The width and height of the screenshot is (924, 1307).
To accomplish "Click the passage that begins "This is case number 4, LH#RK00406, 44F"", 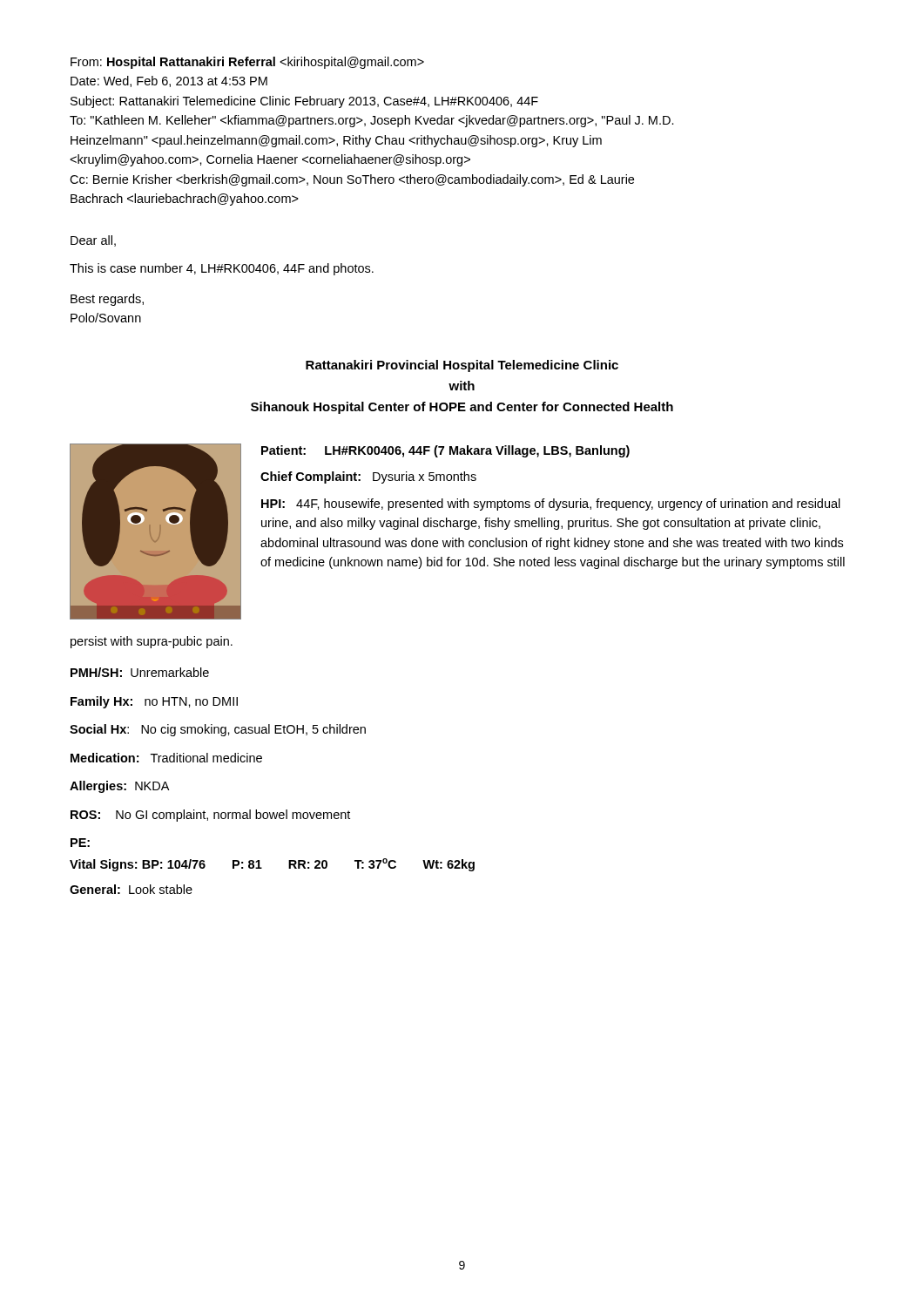I will click(222, 268).
